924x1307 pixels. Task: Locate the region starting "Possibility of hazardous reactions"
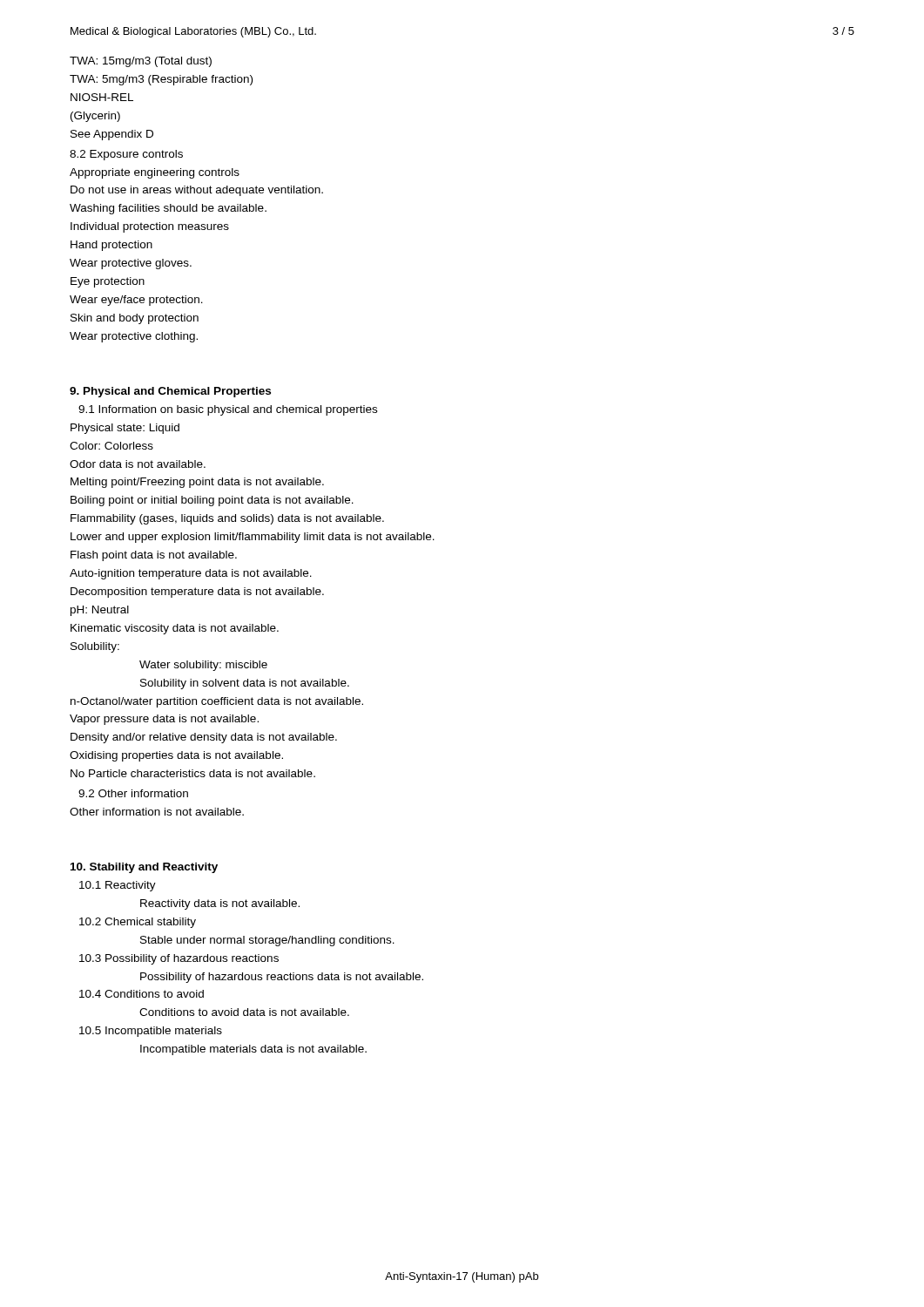point(282,976)
